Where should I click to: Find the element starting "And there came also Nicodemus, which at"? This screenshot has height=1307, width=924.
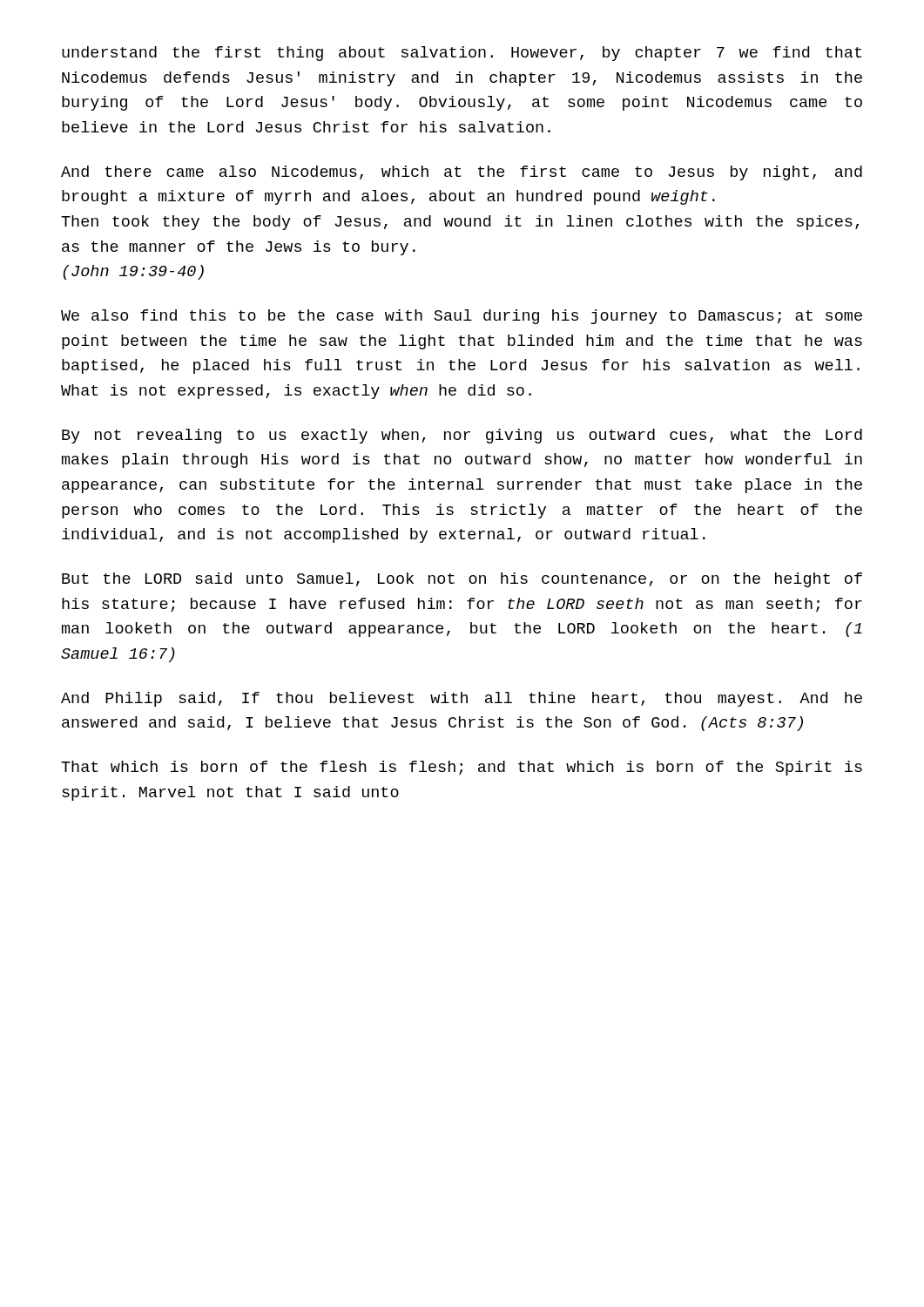pos(462,223)
